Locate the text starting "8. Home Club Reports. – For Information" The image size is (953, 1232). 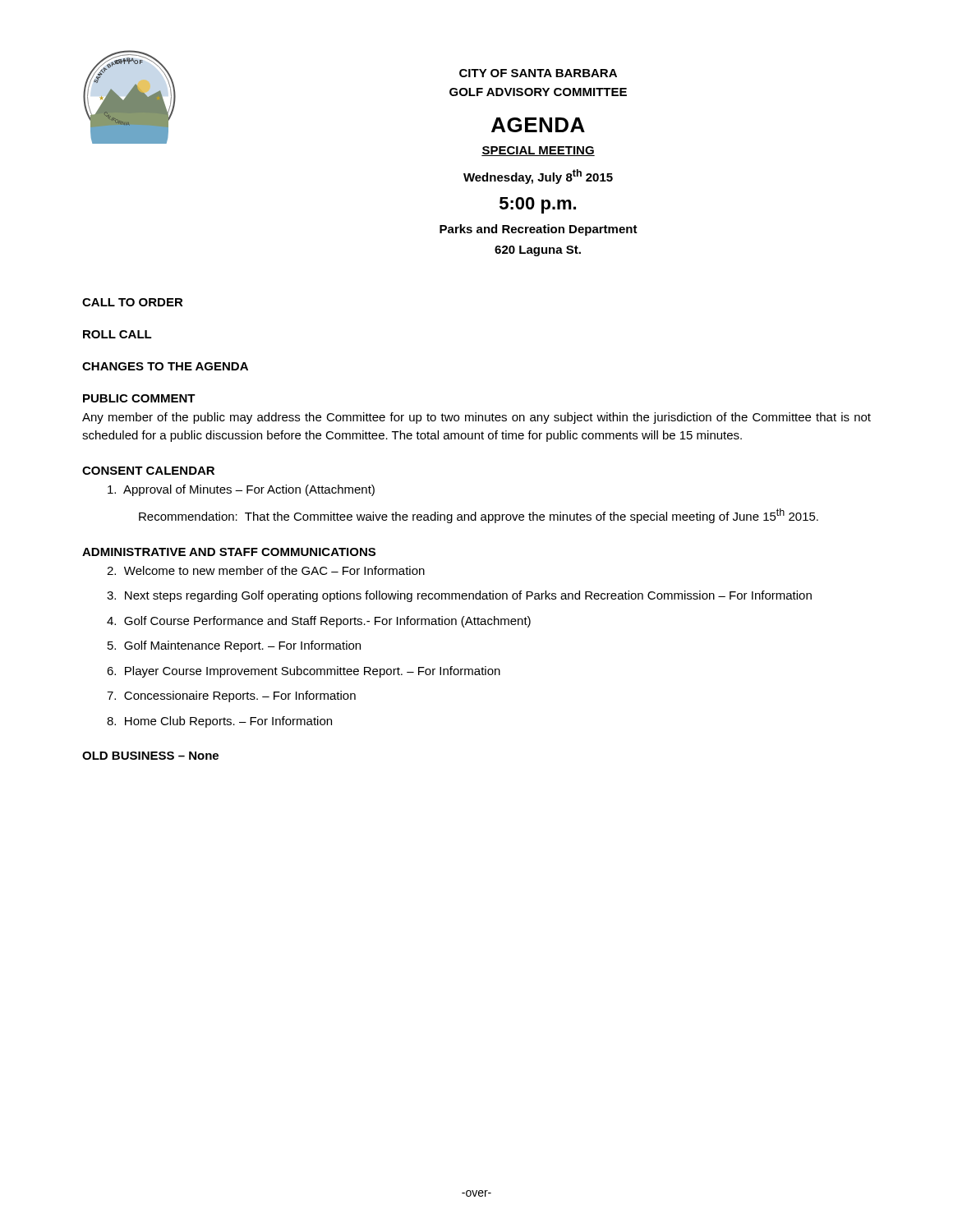coord(220,721)
